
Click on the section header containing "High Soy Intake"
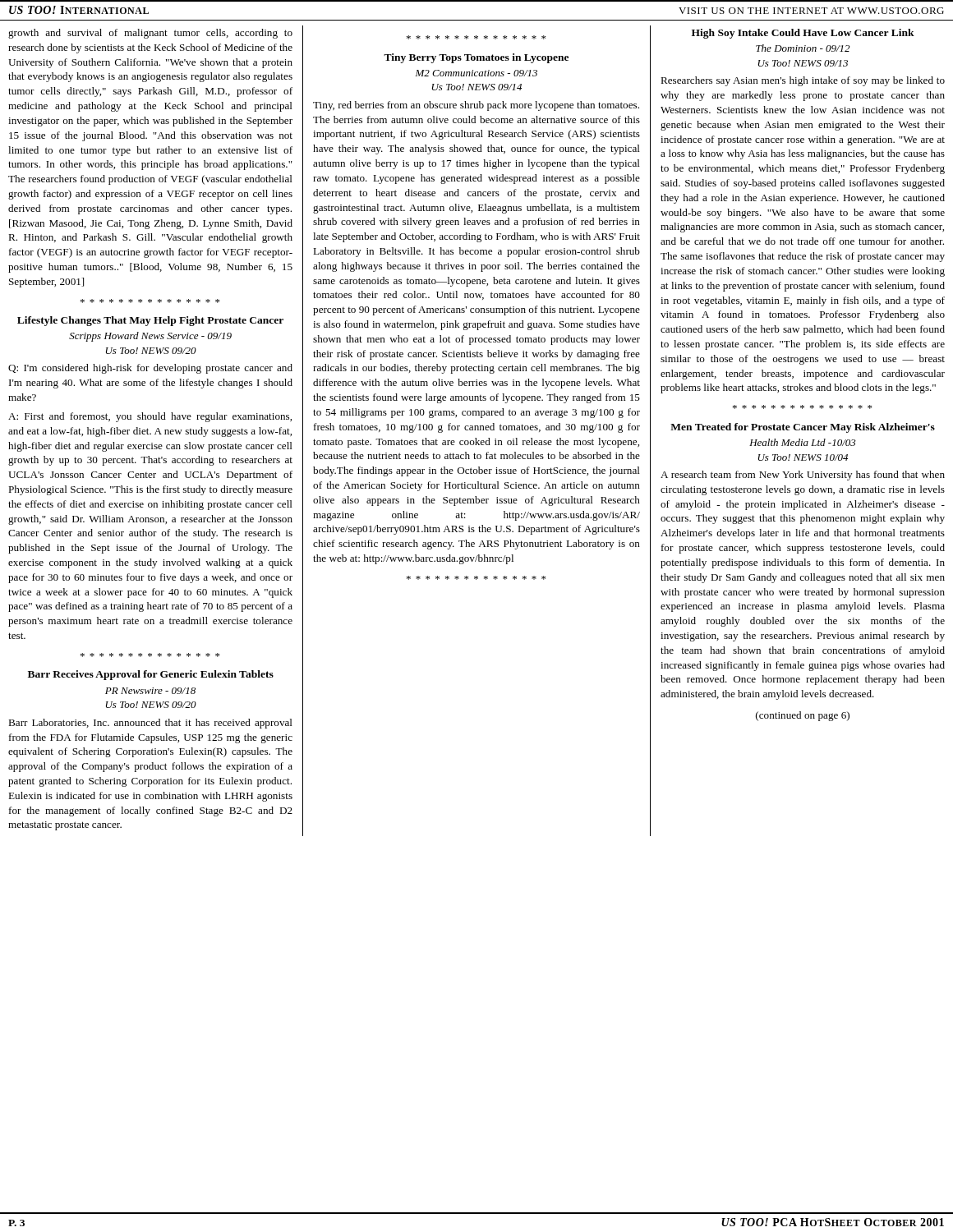click(803, 48)
